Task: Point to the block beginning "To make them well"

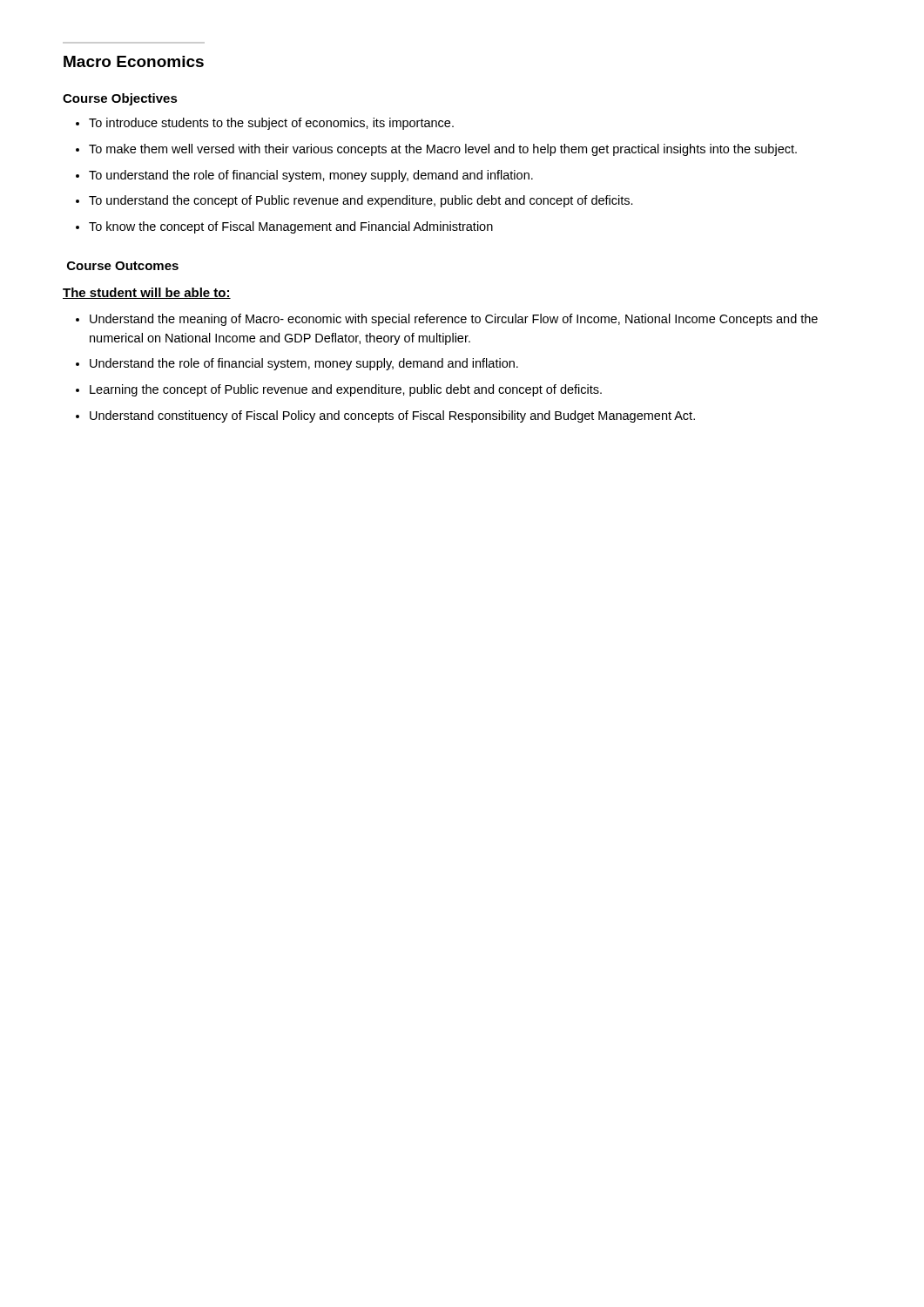Action: click(472, 150)
